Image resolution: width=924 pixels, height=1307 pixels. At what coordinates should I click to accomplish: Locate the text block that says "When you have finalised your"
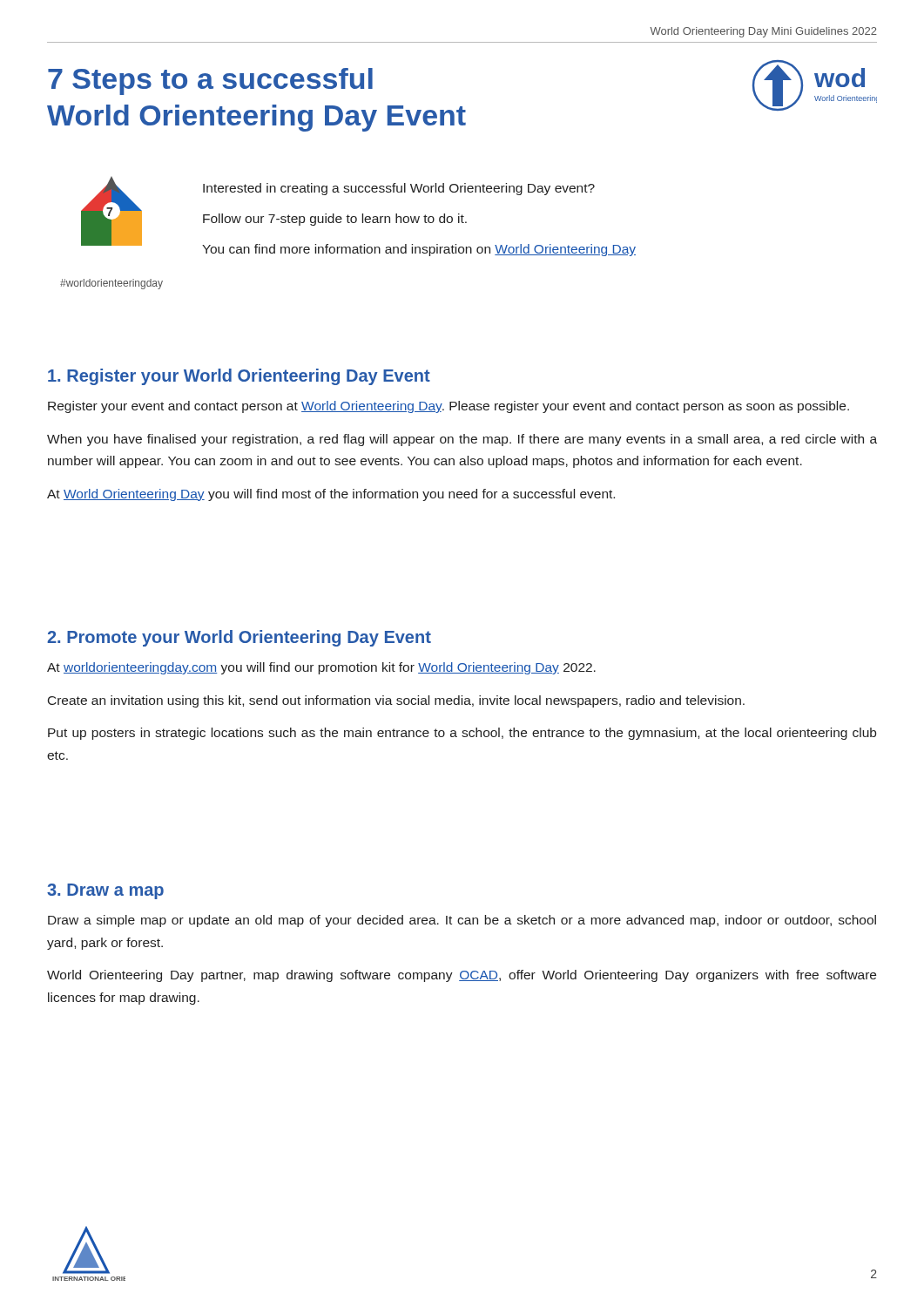462,449
